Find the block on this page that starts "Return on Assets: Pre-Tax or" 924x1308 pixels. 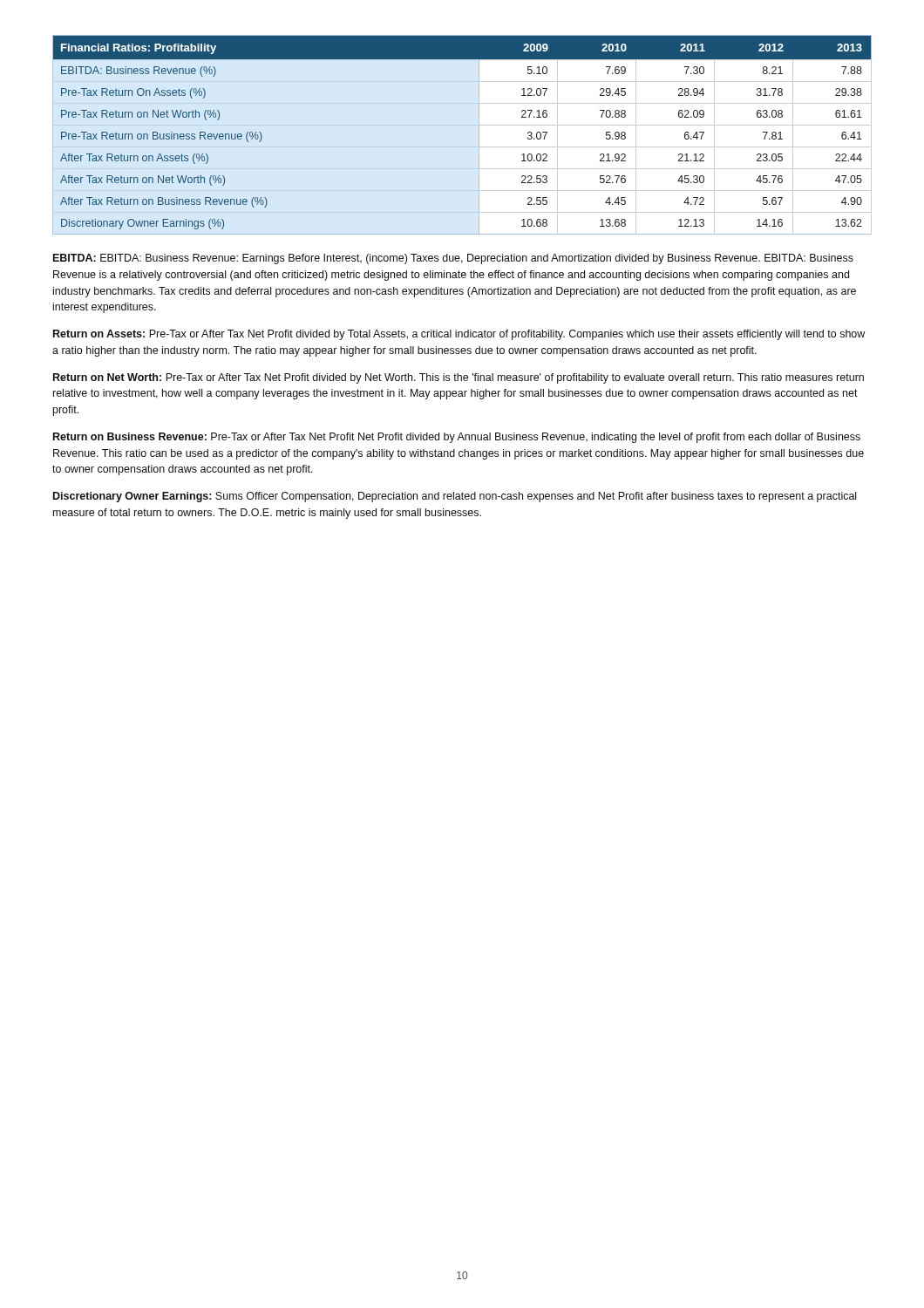[x=459, y=342]
